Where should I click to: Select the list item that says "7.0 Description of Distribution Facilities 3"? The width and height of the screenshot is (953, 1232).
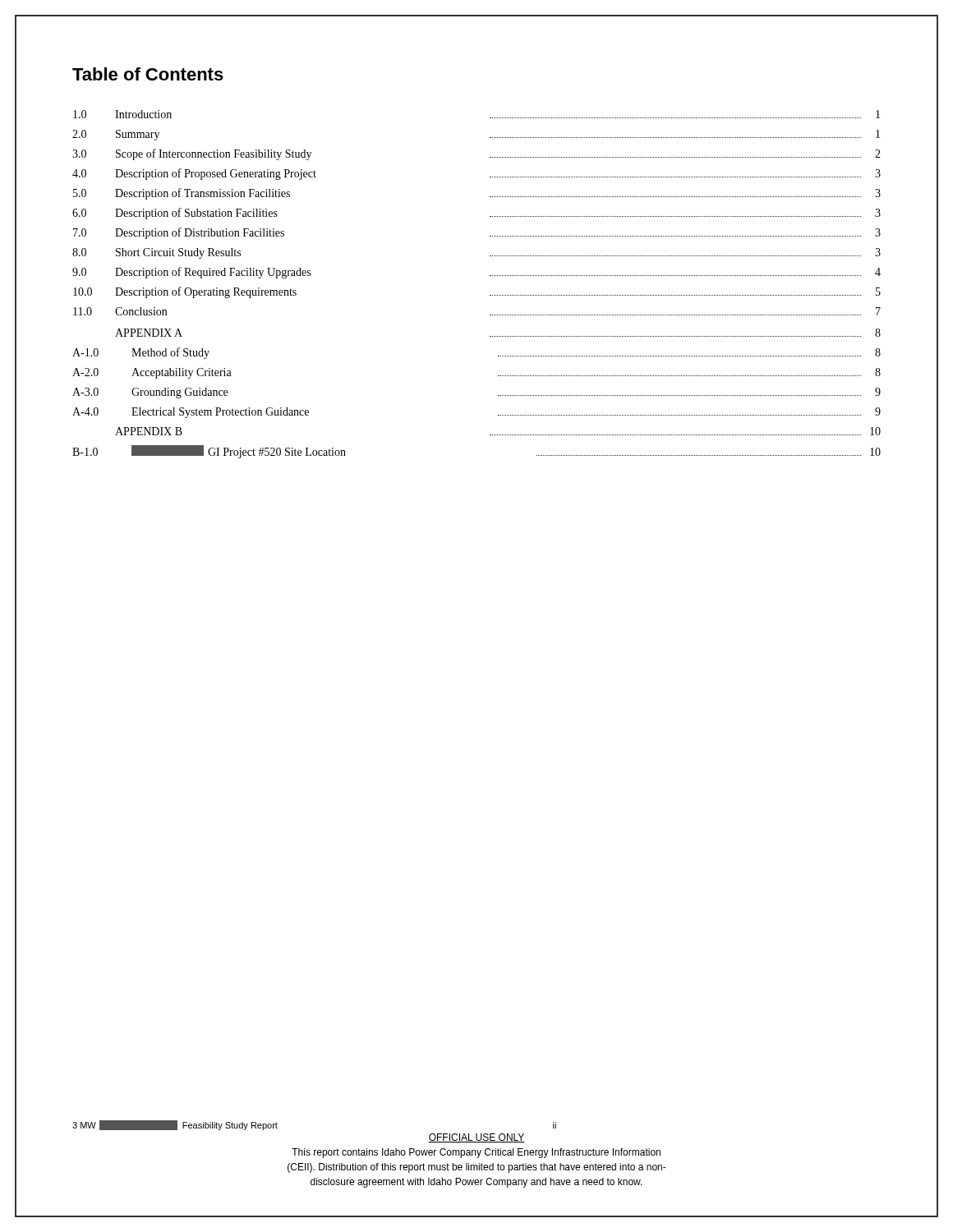(192, 233)
